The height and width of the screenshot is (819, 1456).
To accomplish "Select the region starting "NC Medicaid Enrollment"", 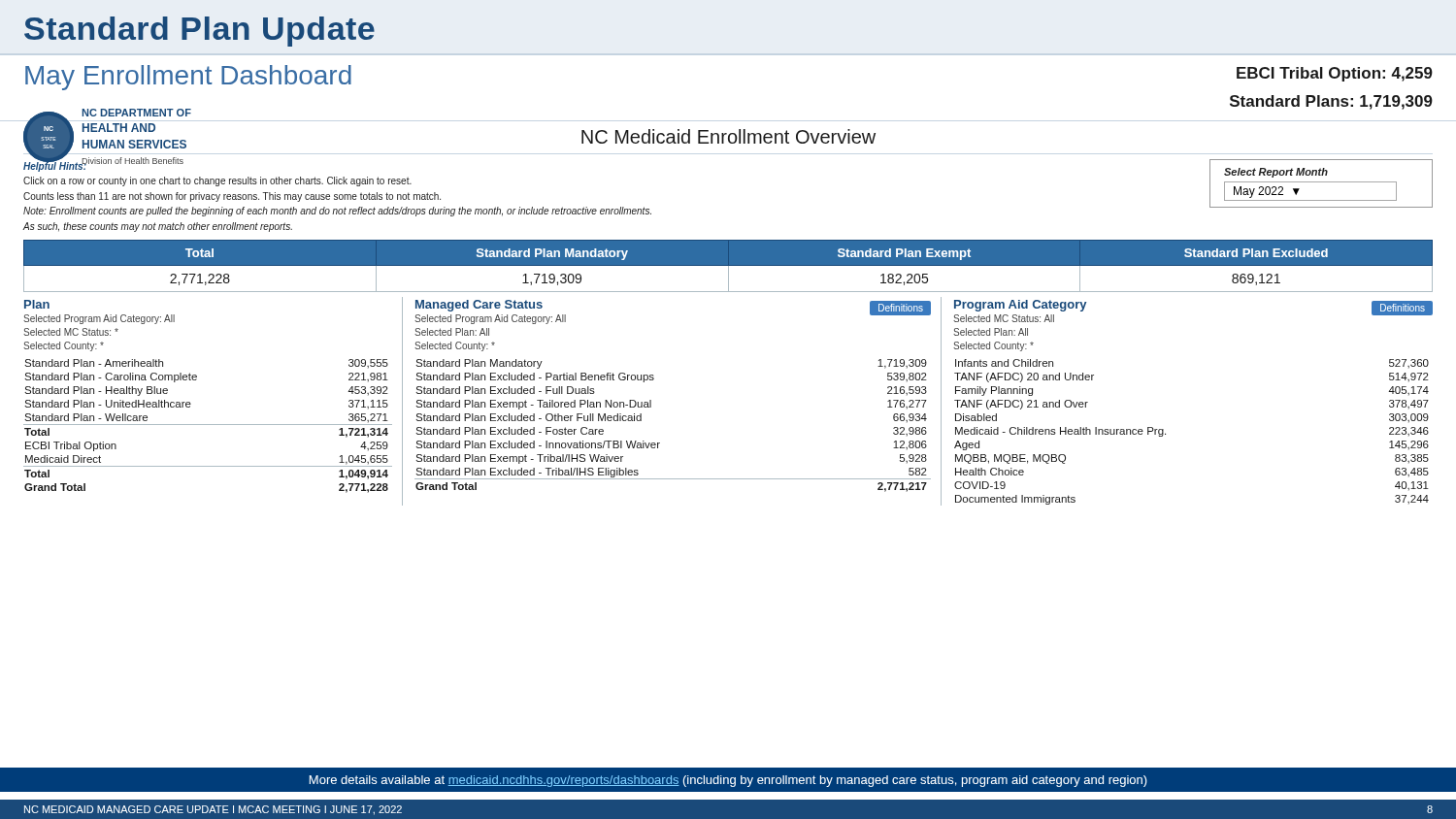I will click(x=728, y=137).
